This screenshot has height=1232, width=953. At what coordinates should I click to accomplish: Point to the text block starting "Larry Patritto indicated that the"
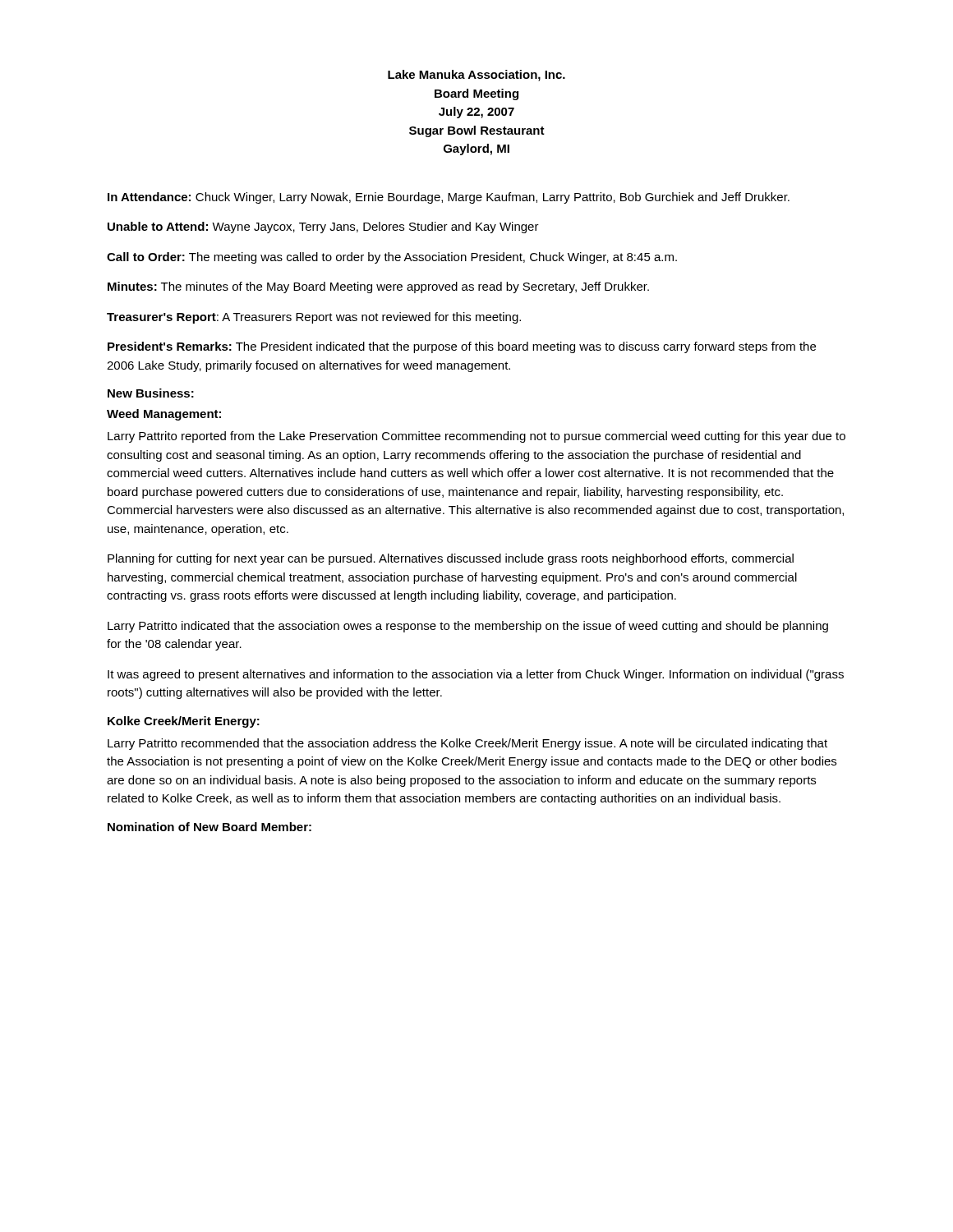click(468, 634)
